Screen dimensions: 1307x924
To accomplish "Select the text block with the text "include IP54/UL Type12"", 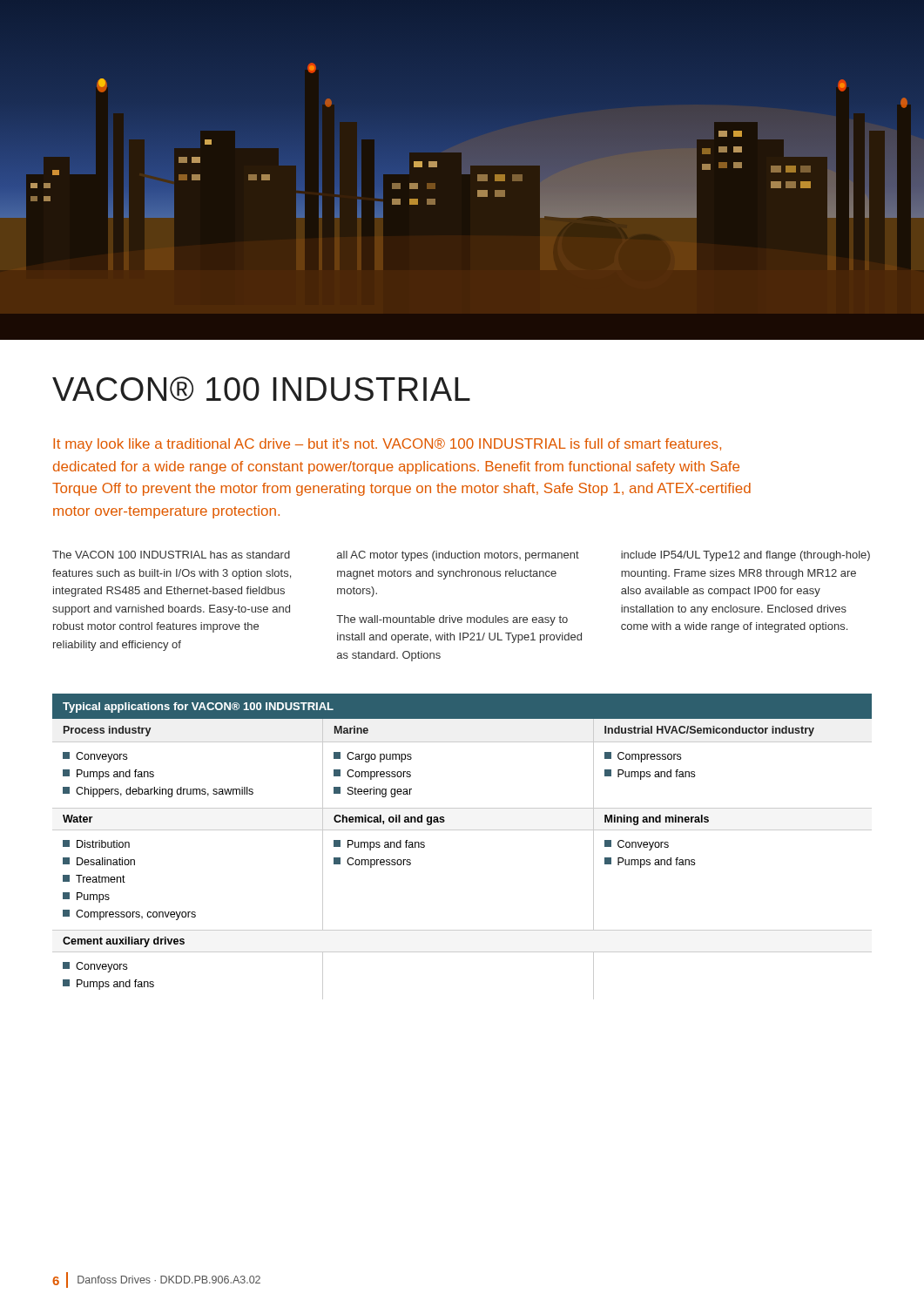I will point(746,591).
